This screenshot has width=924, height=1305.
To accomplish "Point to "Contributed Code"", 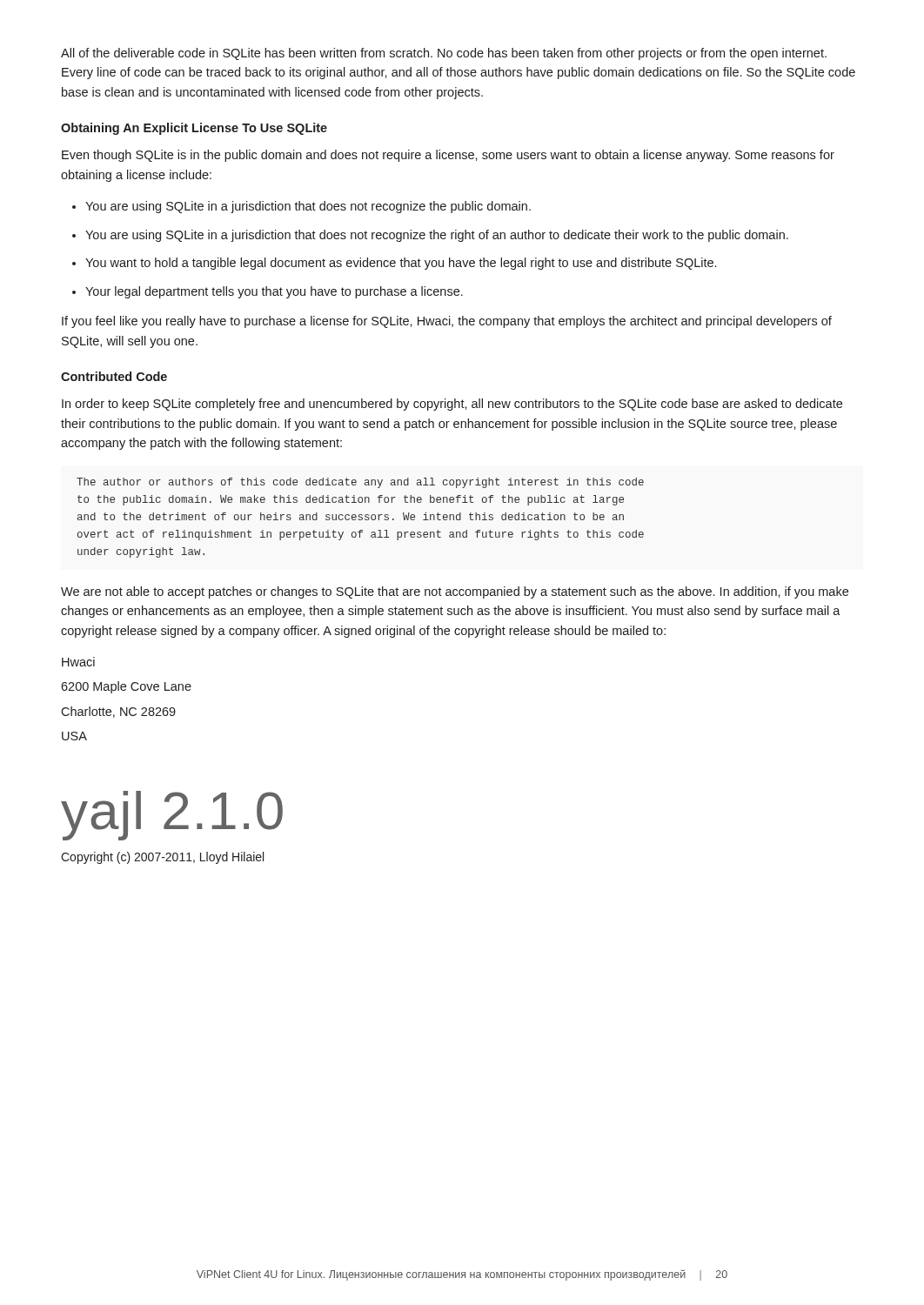I will click(114, 377).
